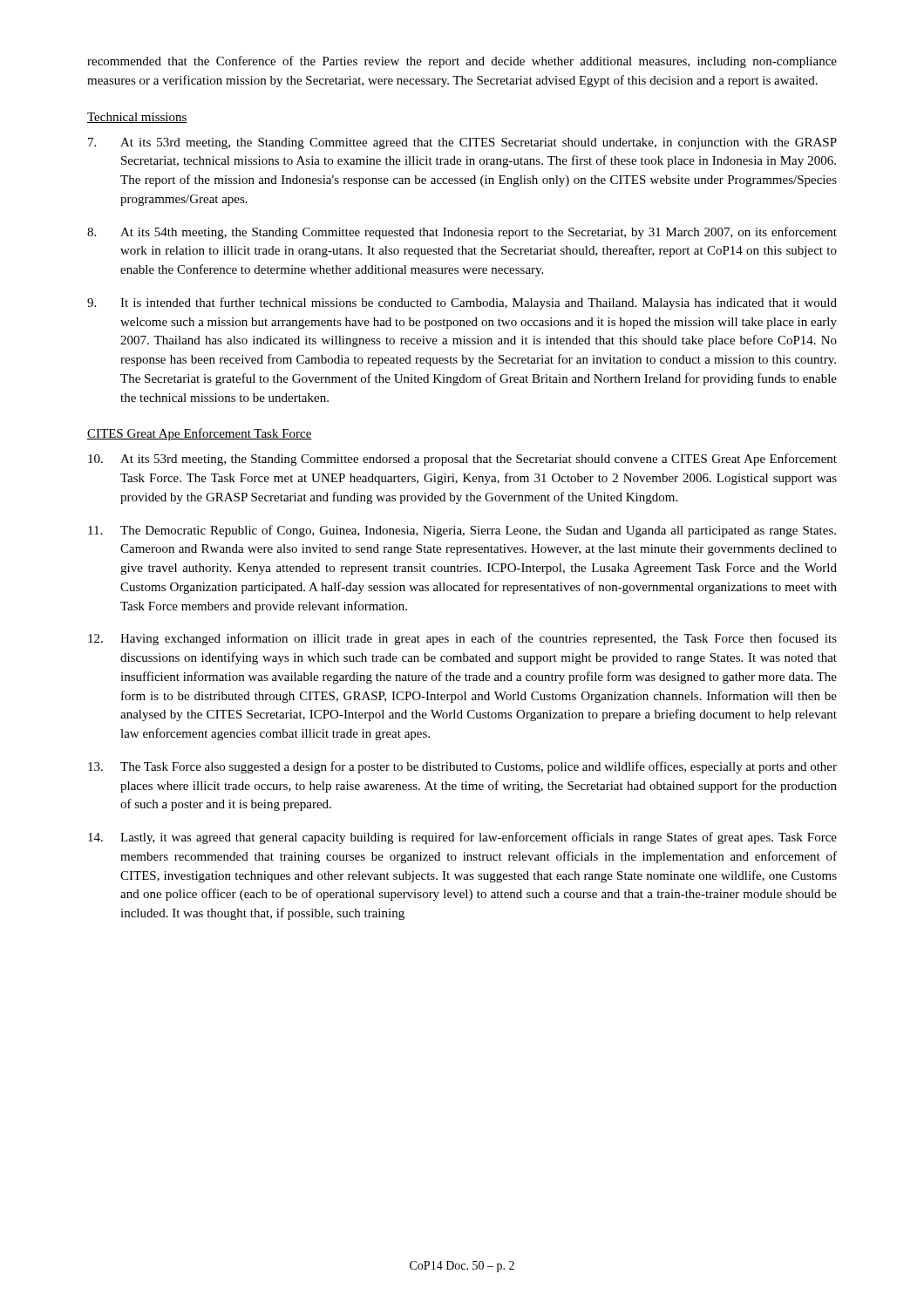Viewport: 924px width, 1308px height.
Task: Locate the block of text that opens with "14. Lastly, it was agreed that"
Action: (x=462, y=876)
